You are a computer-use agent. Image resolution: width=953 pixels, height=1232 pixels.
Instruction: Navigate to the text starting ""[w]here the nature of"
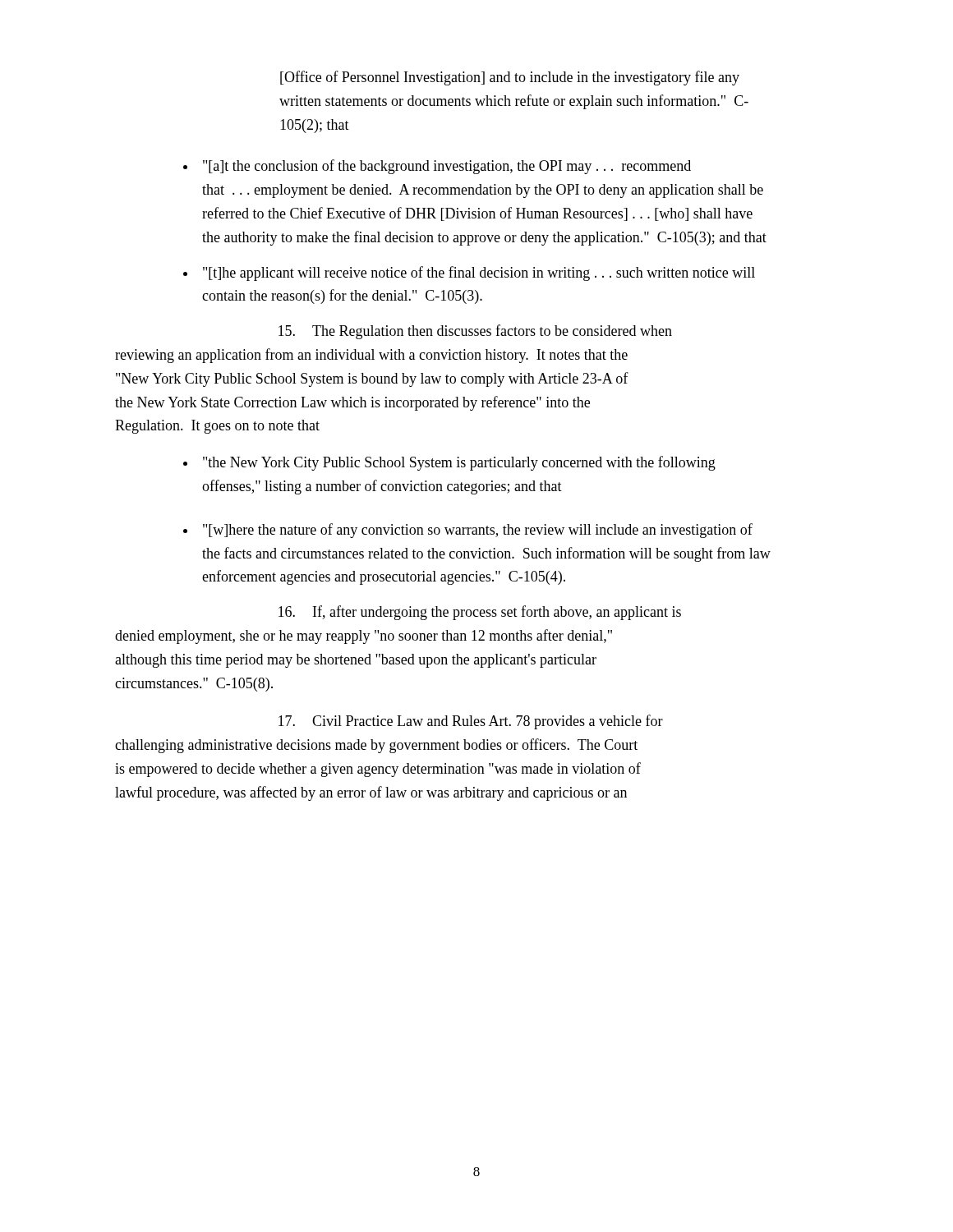click(x=486, y=553)
